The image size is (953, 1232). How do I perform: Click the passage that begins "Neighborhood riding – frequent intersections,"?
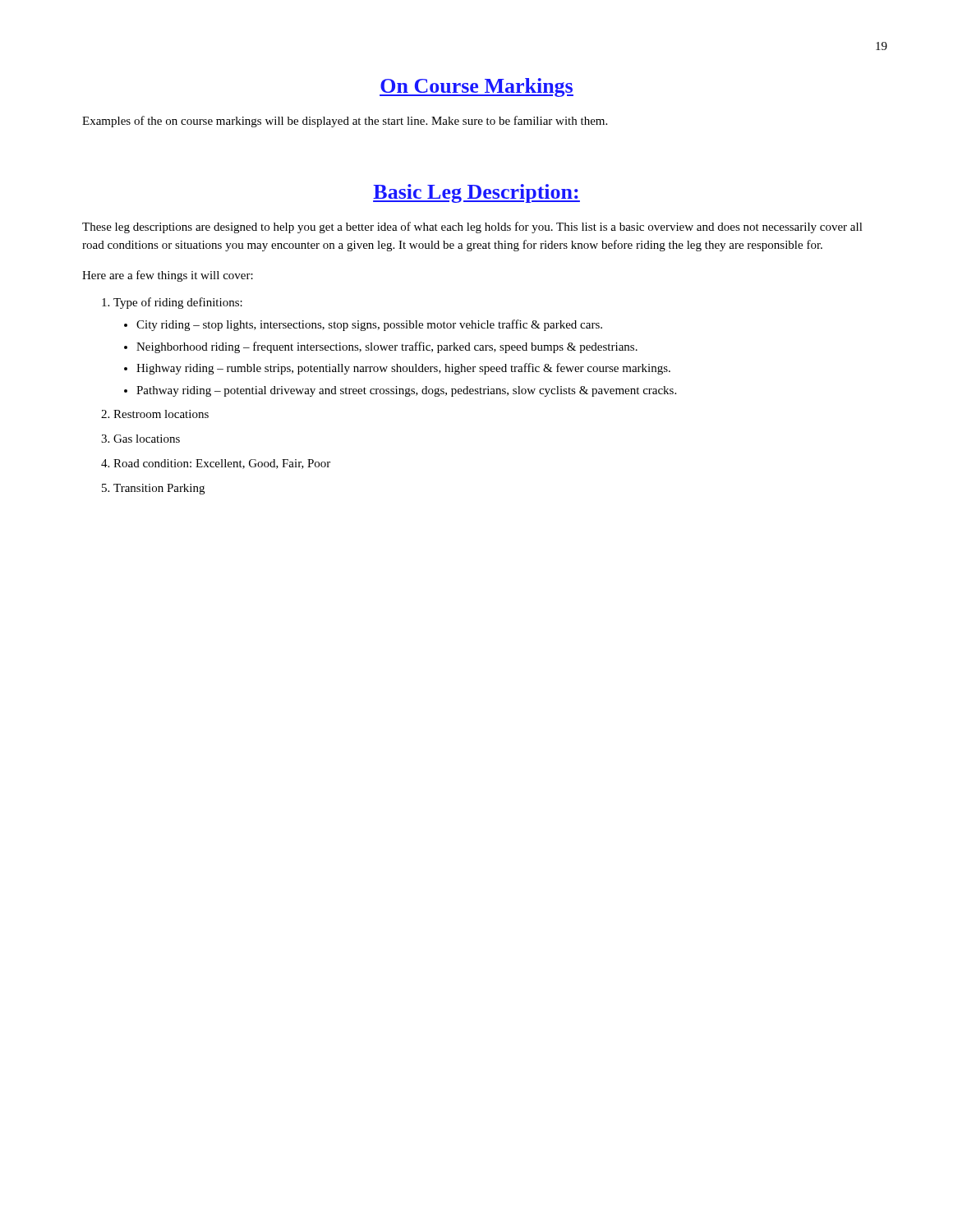pyautogui.click(x=387, y=346)
